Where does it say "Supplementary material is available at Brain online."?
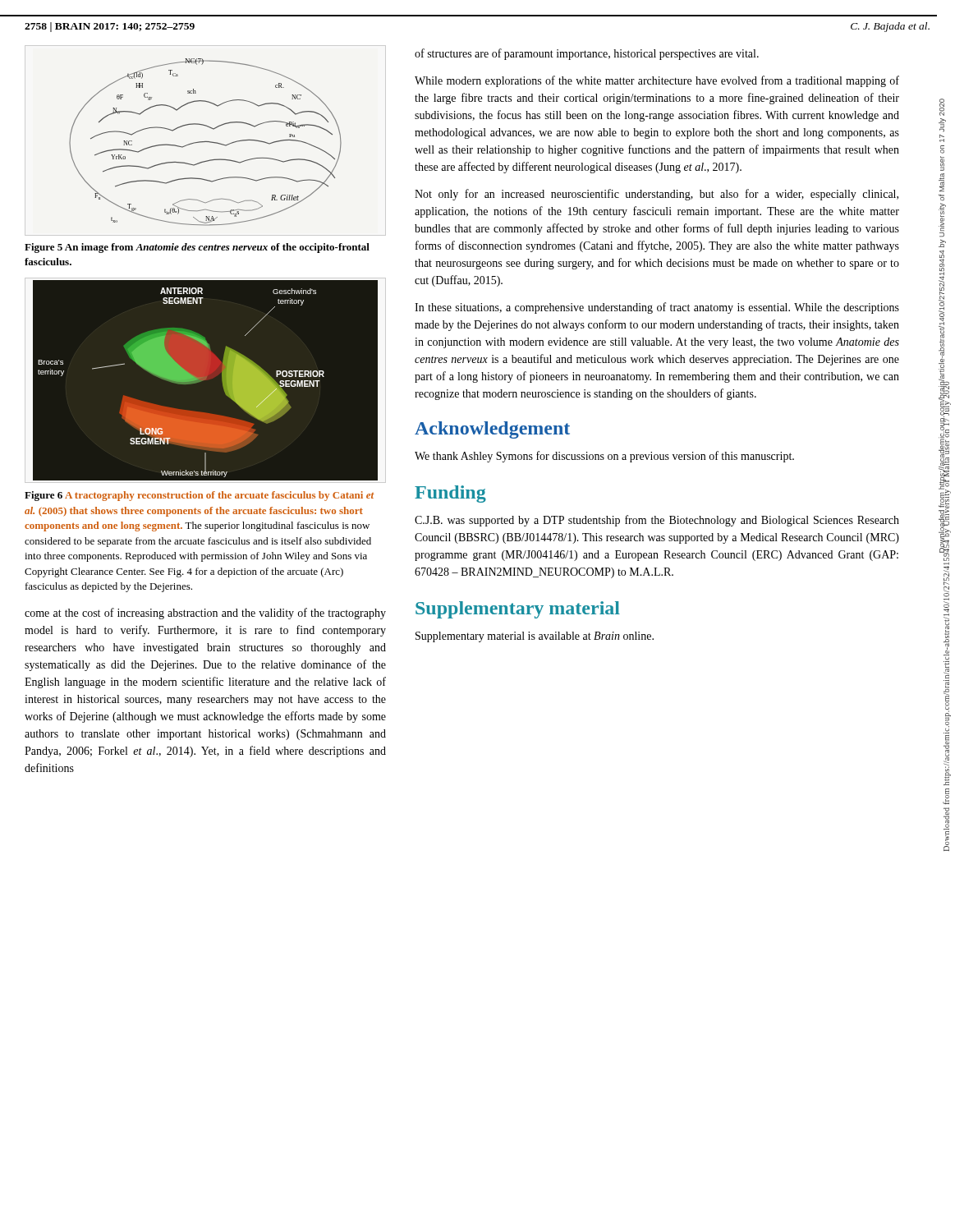 pos(535,636)
